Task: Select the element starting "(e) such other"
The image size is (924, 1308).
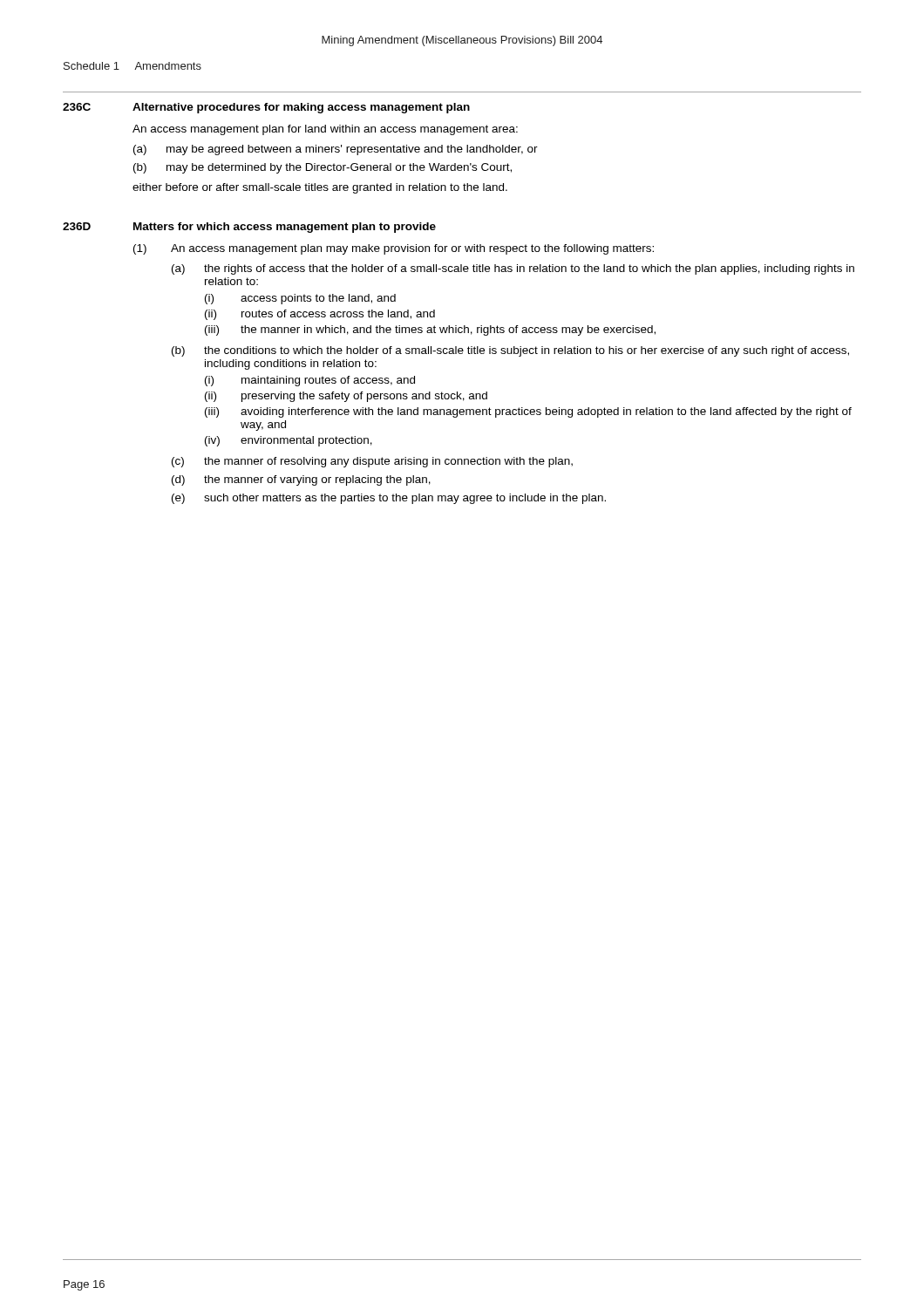Action: point(516,497)
